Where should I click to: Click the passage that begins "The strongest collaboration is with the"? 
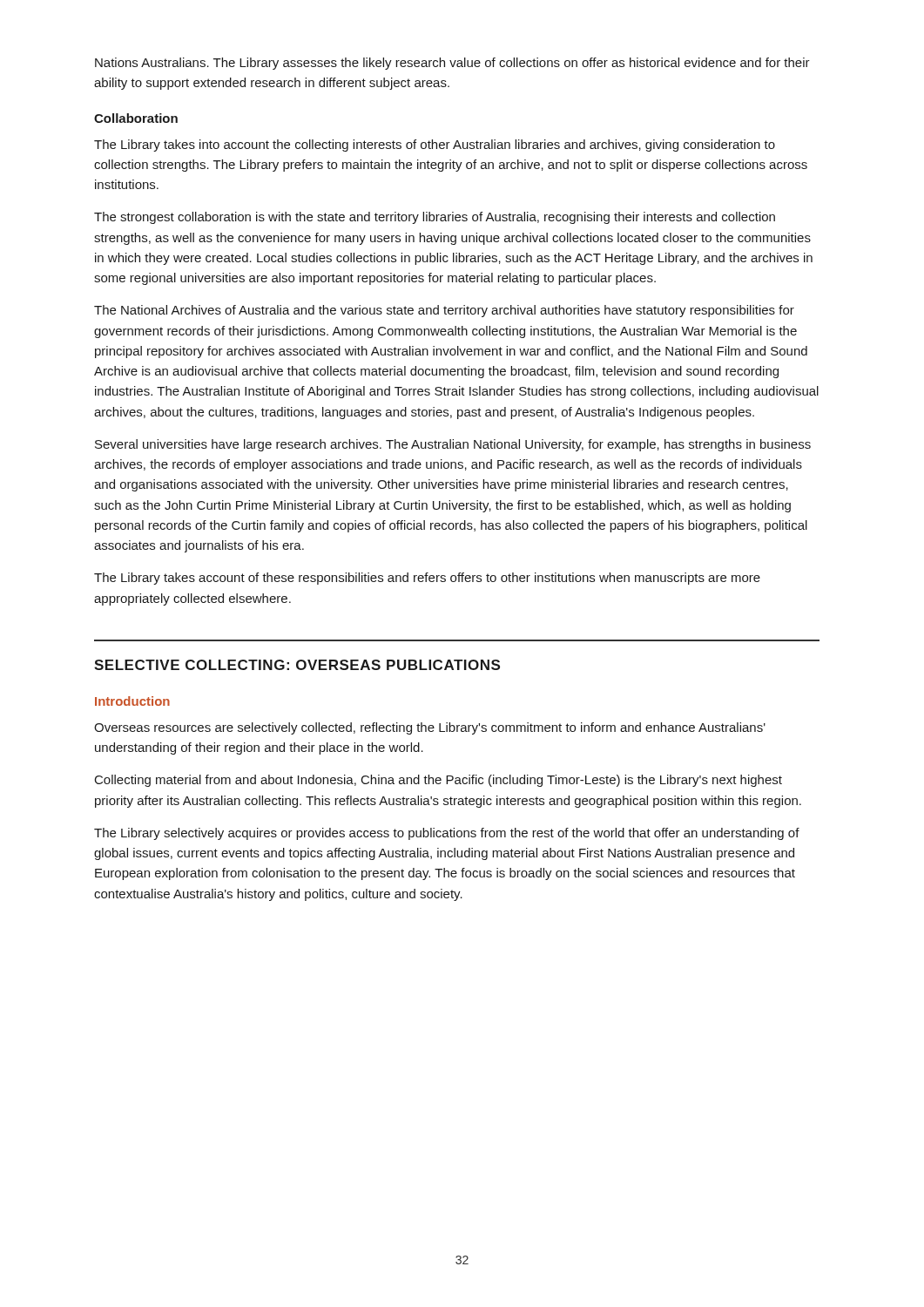tap(454, 247)
